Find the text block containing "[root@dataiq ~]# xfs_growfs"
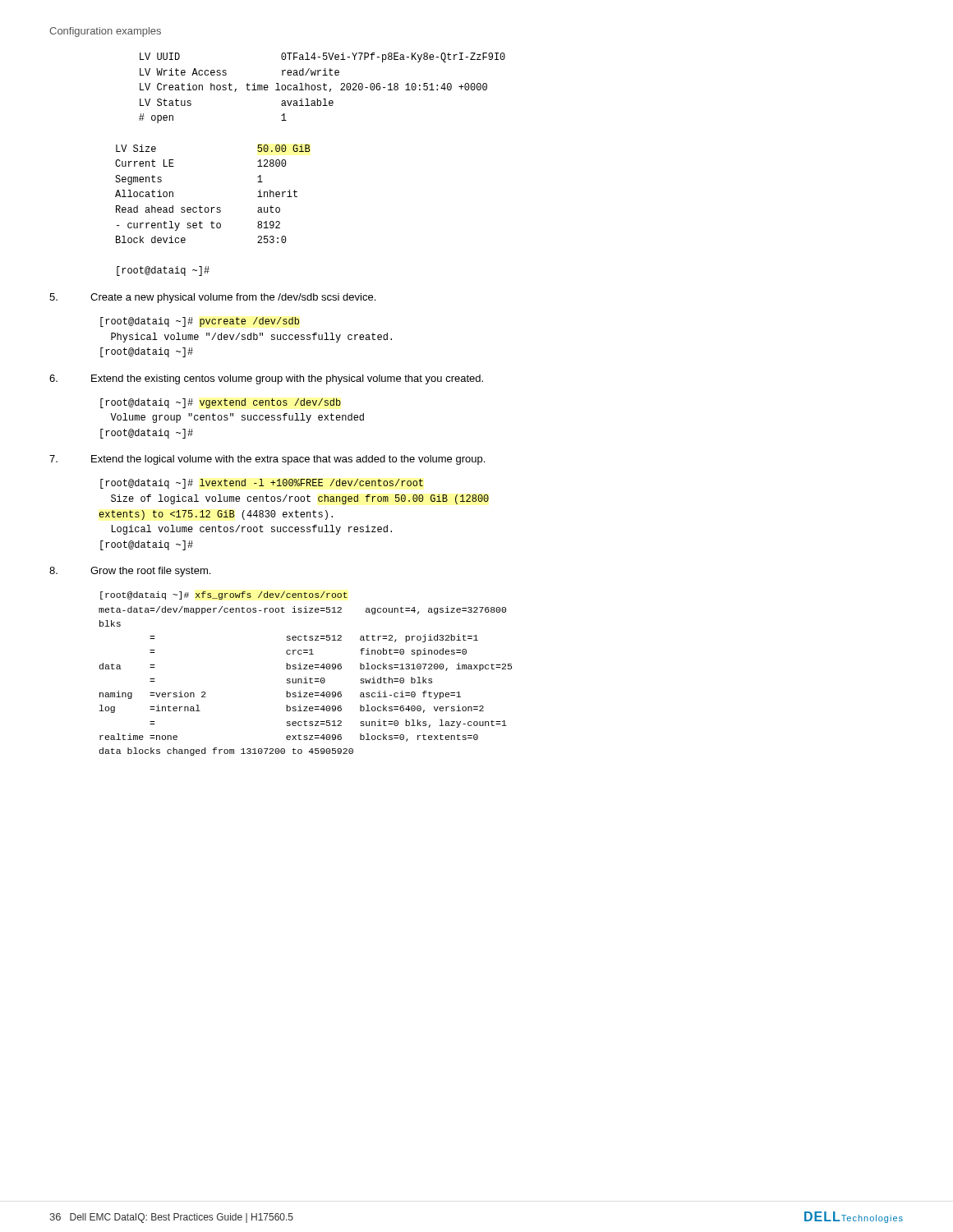 click(x=501, y=673)
